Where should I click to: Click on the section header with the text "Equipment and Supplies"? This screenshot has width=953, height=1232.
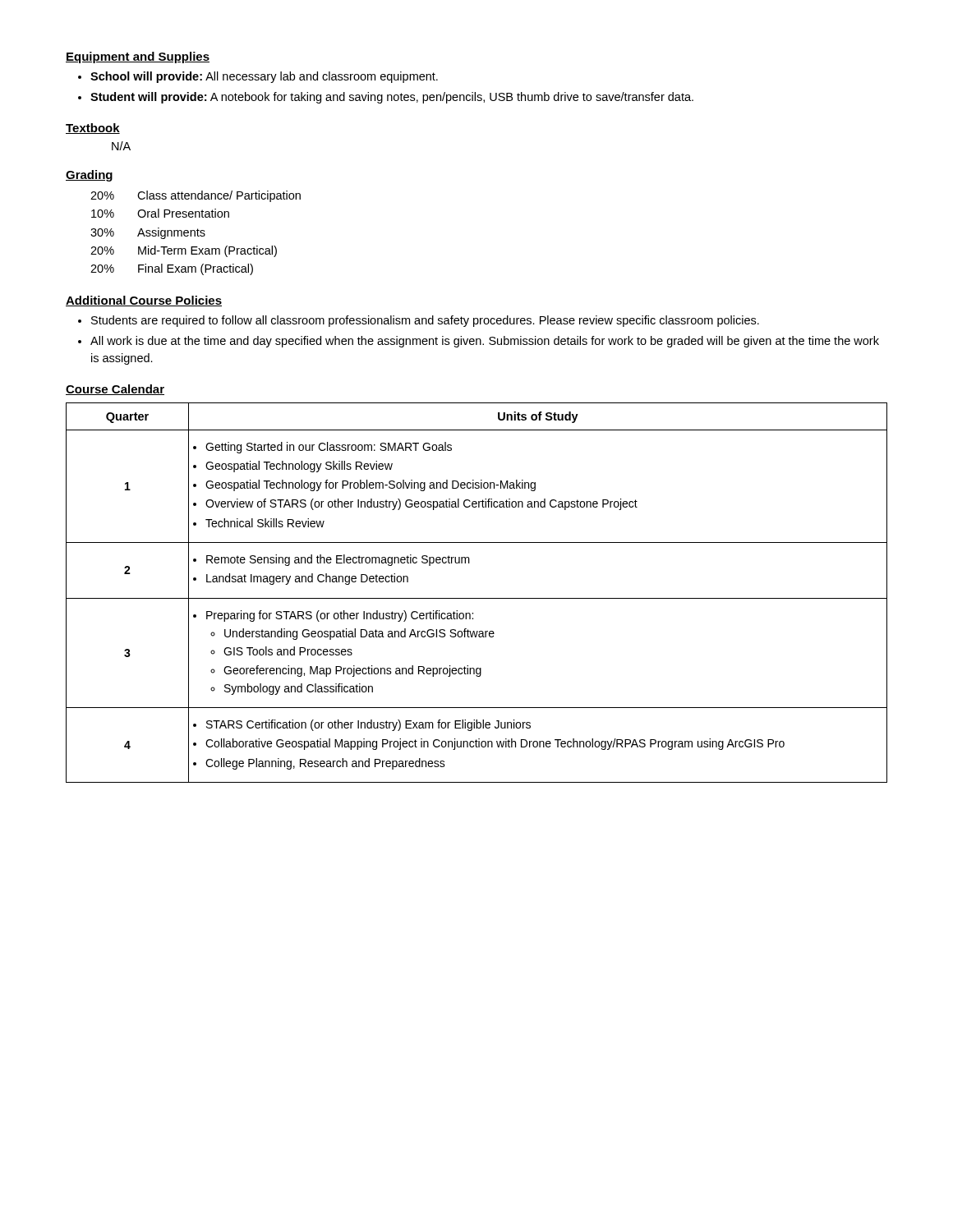click(138, 56)
